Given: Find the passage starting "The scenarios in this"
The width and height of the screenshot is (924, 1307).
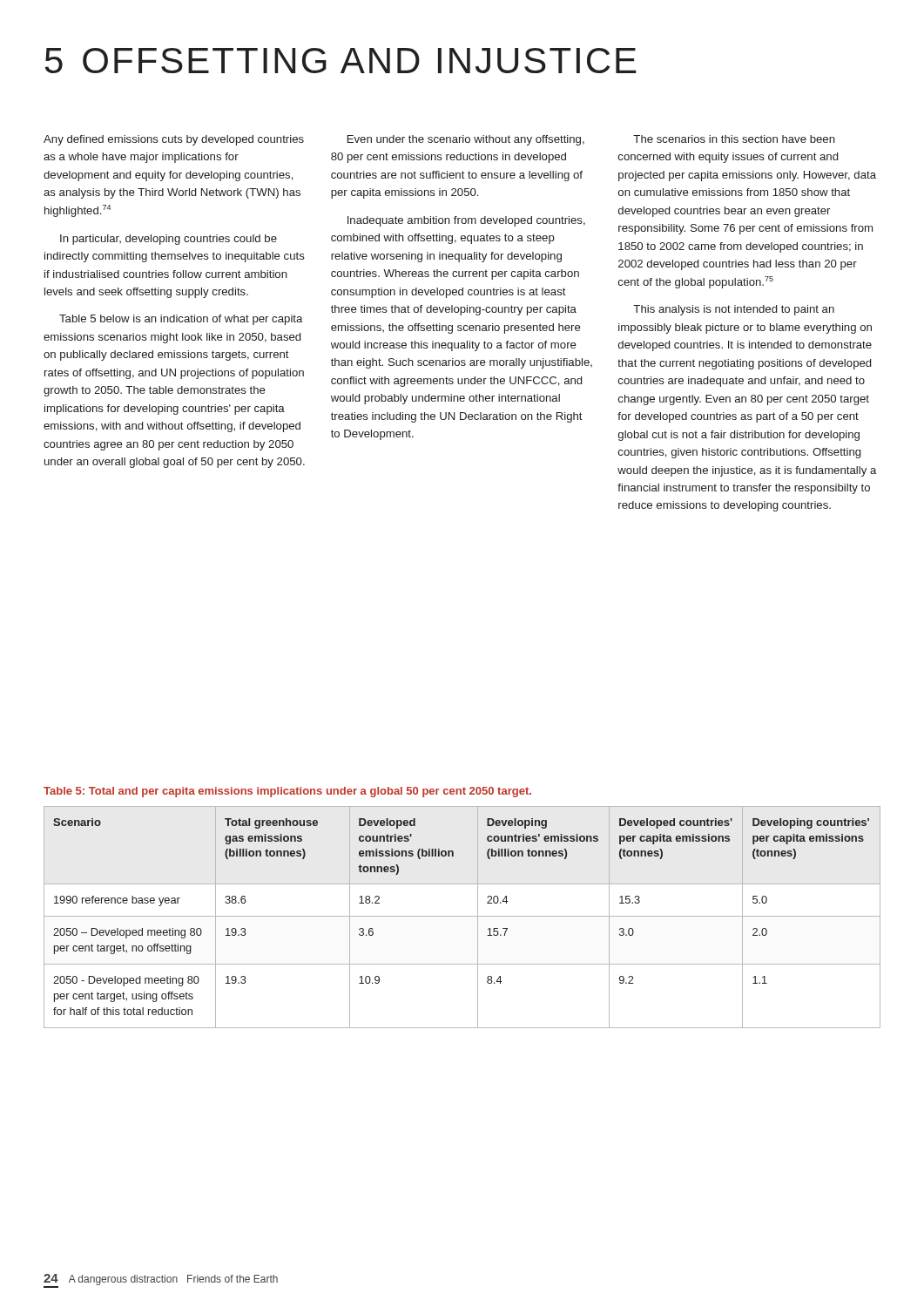Looking at the screenshot, I should pos(749,323).
